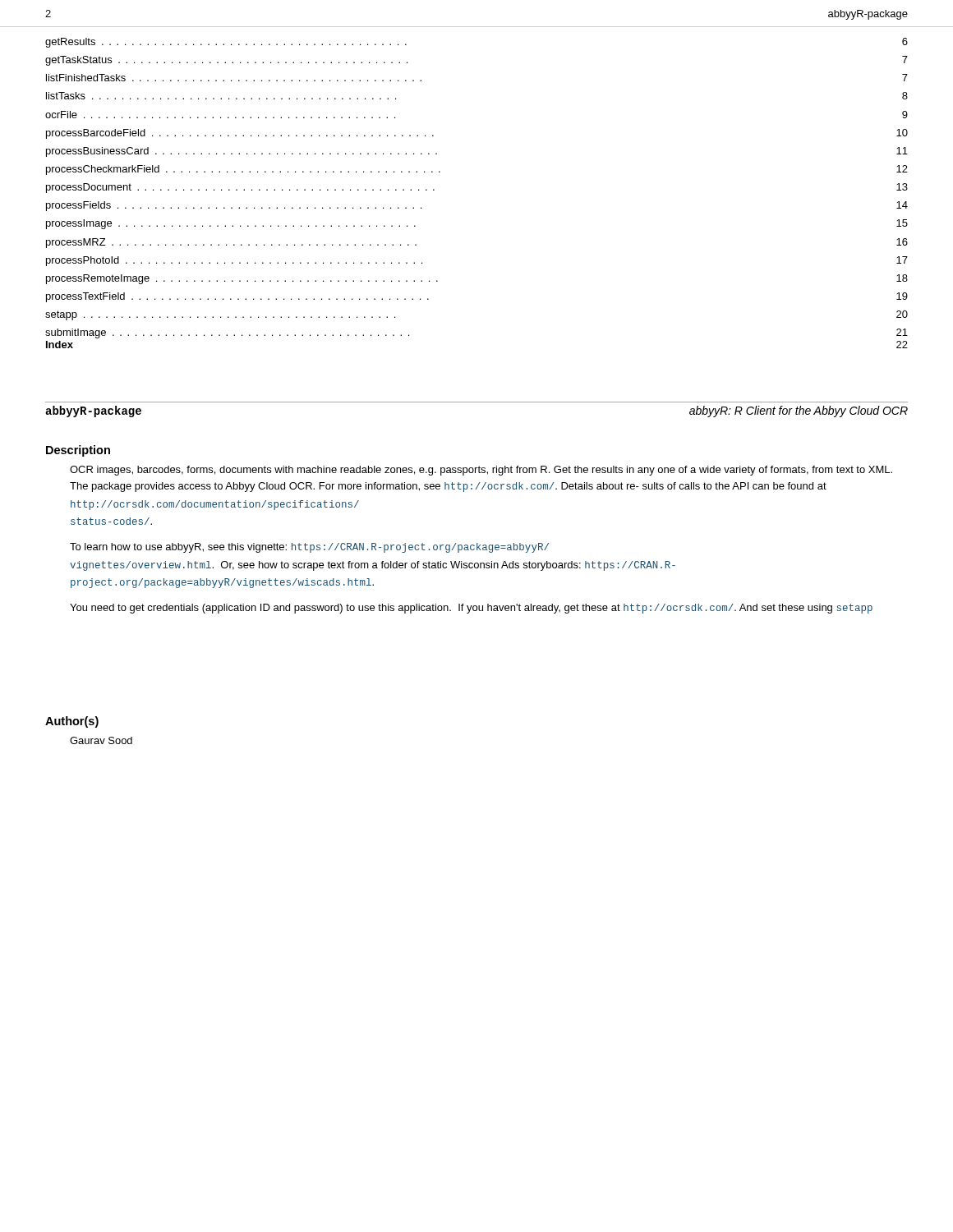Find the list item that says "listTasks . . . . ."
Image resolution: width=953 pixels, height=1232 pixels.
pos(62,96)
